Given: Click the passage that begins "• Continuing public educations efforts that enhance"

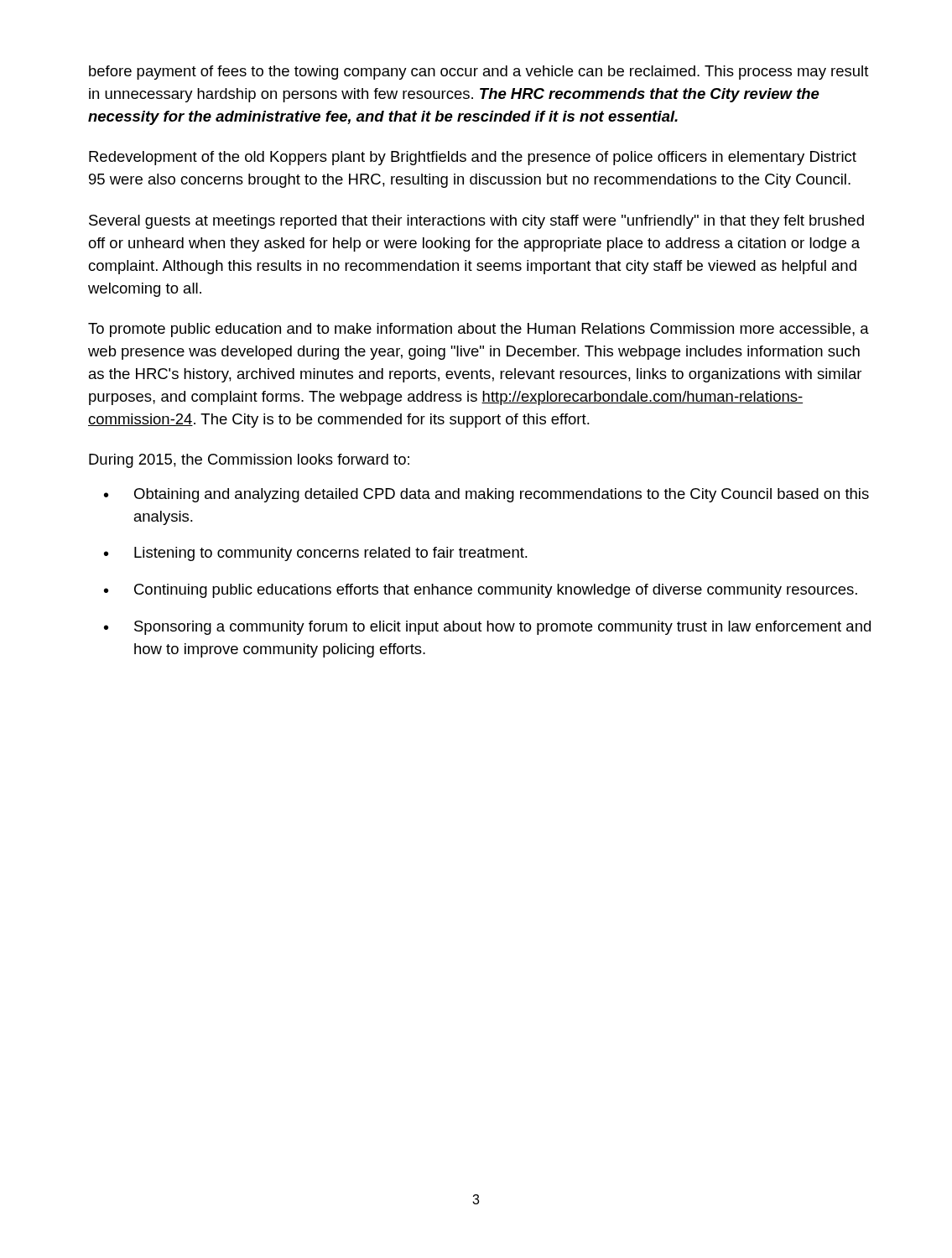Looking at the screenshot, I should [x=480, y=590].
